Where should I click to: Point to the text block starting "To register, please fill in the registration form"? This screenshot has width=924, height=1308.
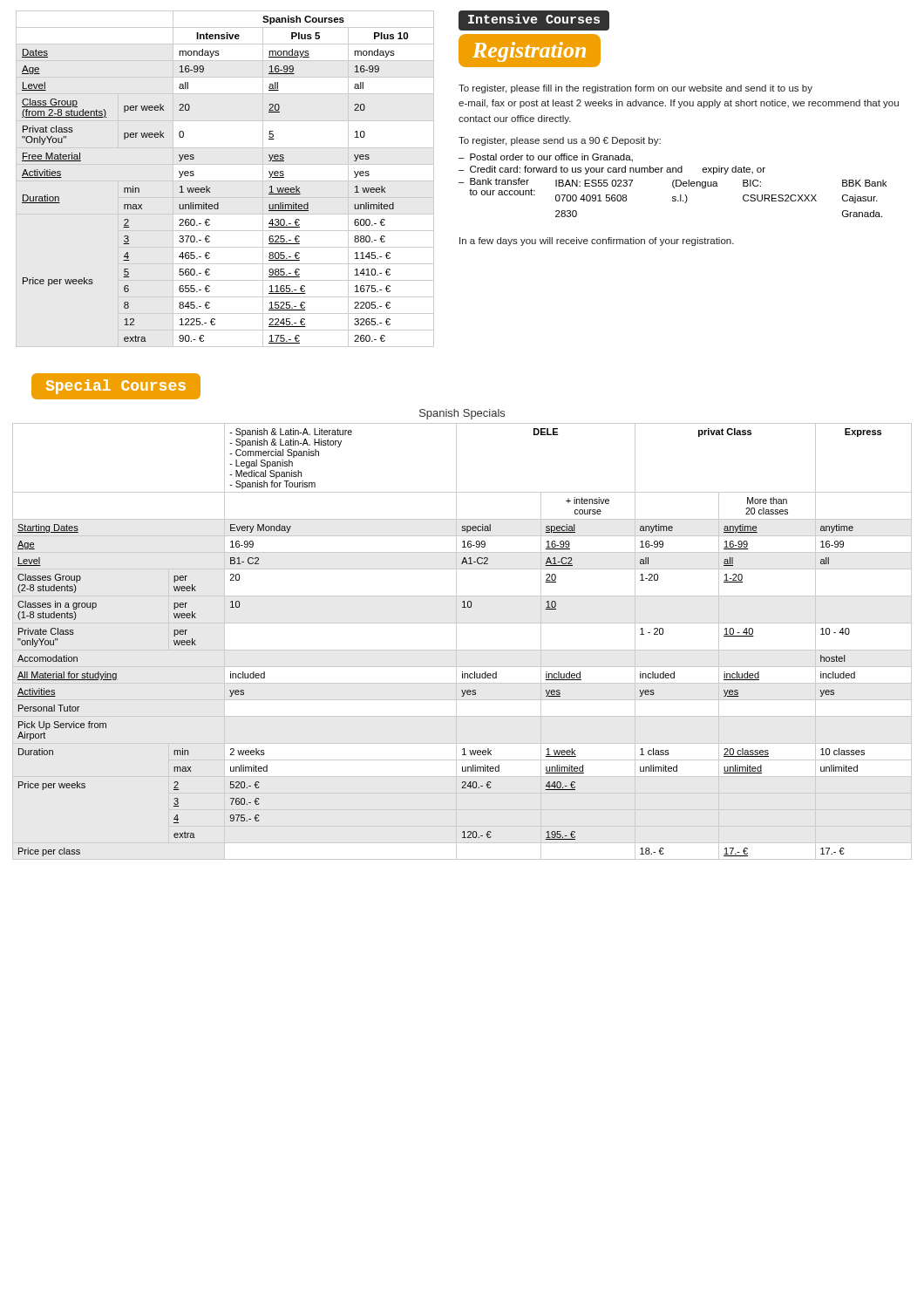[x=679, y=103]
